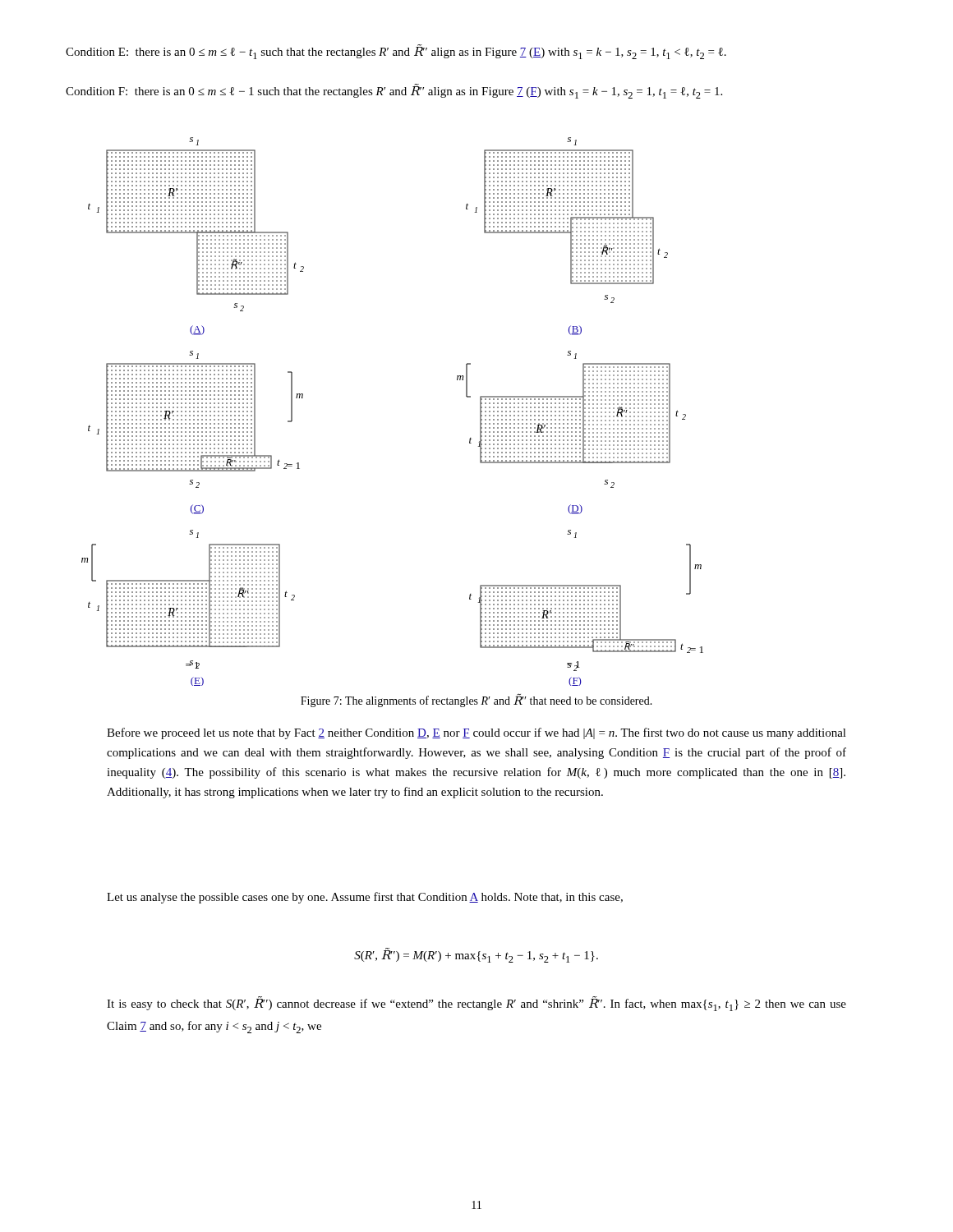Select the text block with the text "It is easy to"
This screenshot has width=953, height=1232.
coord(476,1016)
